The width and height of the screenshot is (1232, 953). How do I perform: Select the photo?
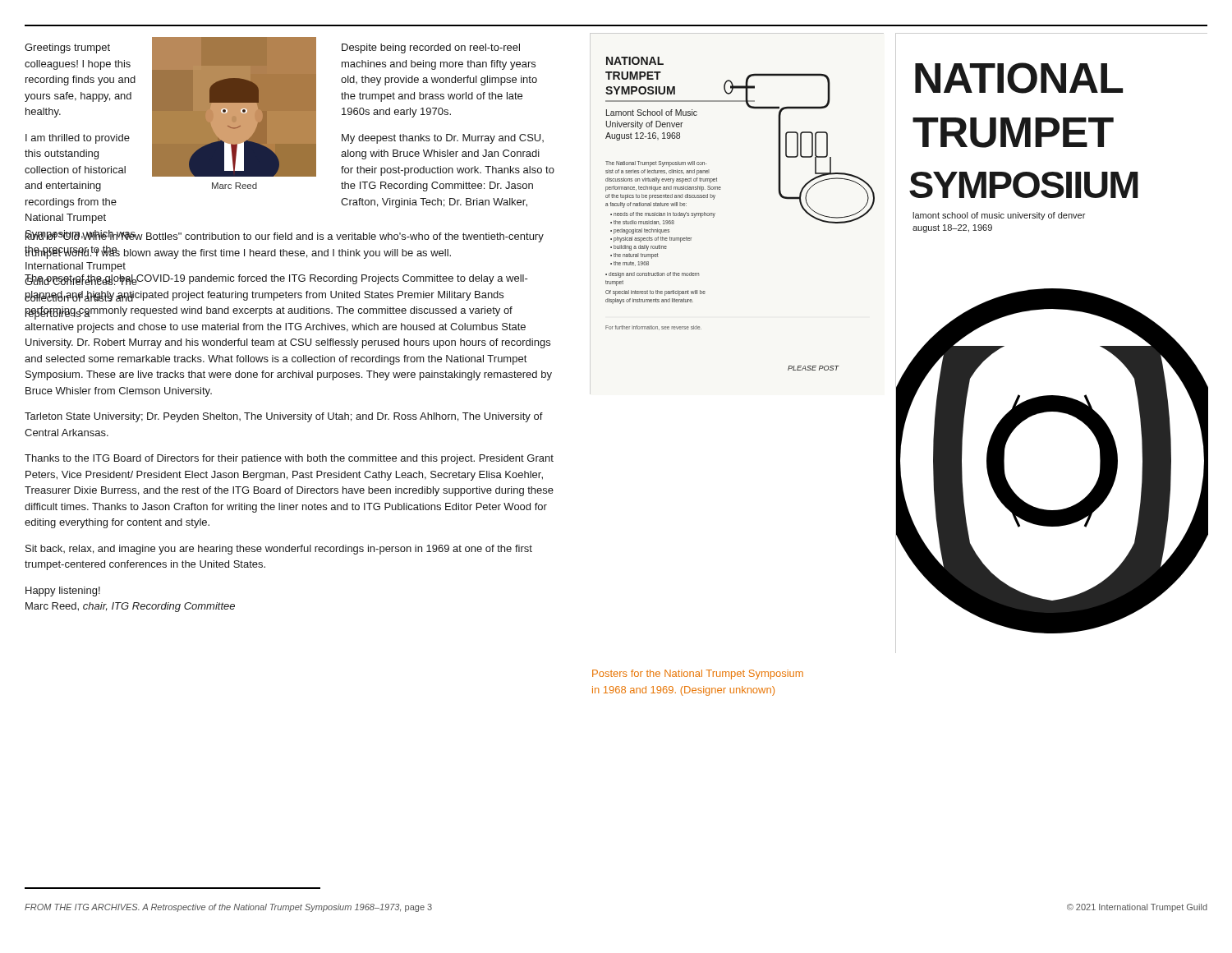tap(234, 108)
